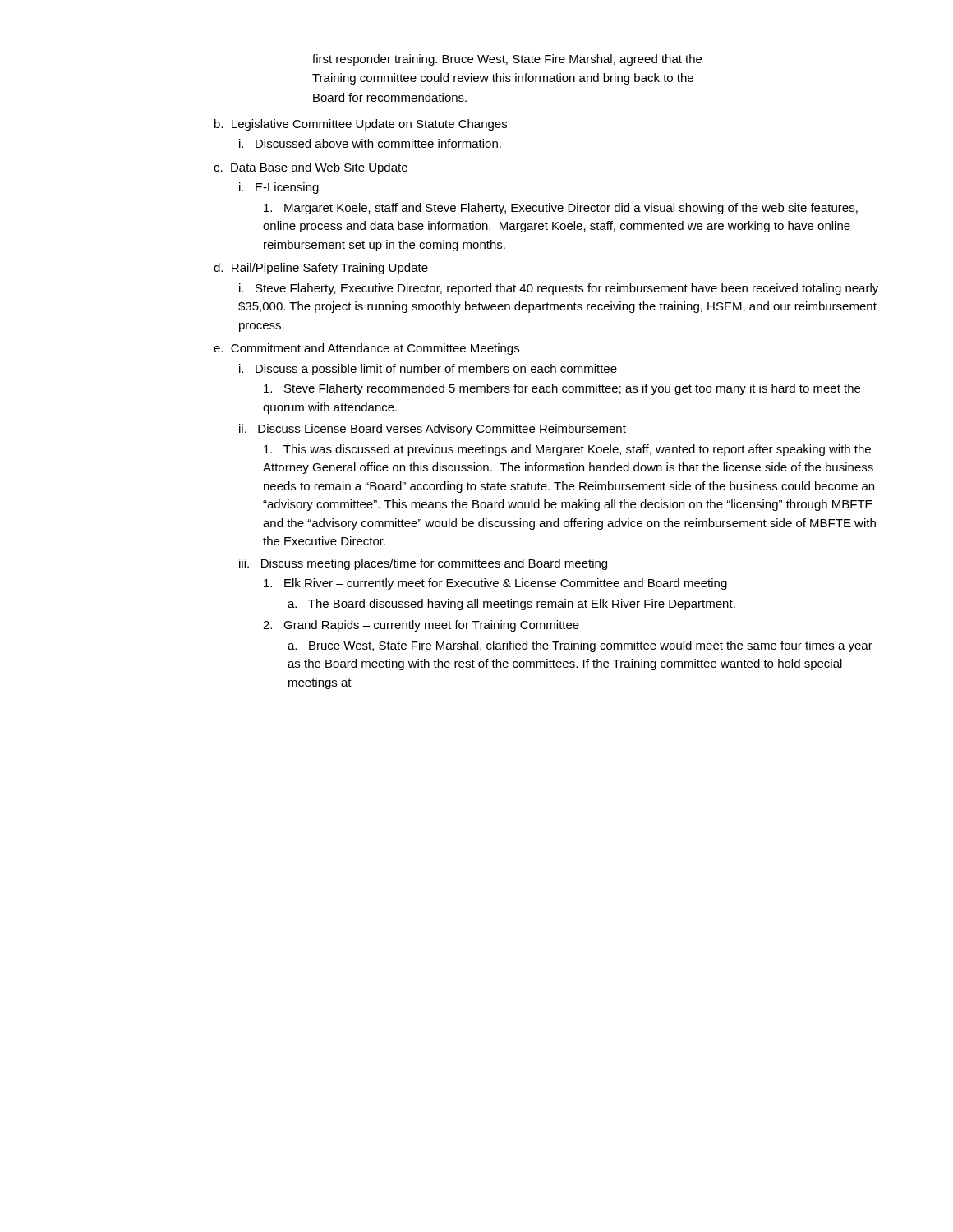Point to the block starting "b. Legislative Committee Update"
The width and height of the screenshot is (953, 1232).
click(361, 125)
